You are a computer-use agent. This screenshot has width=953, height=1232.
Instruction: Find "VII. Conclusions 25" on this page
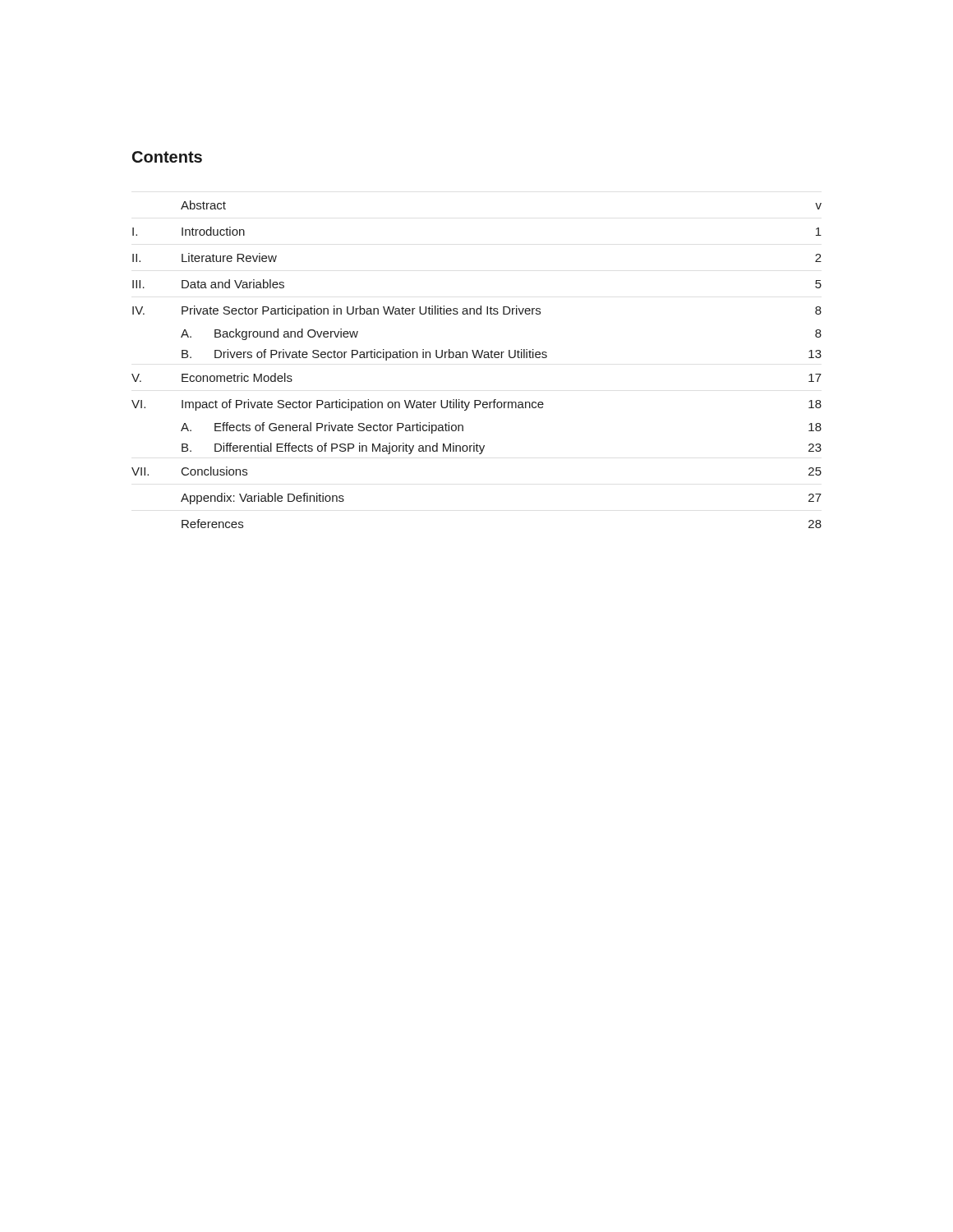point(214,471)
